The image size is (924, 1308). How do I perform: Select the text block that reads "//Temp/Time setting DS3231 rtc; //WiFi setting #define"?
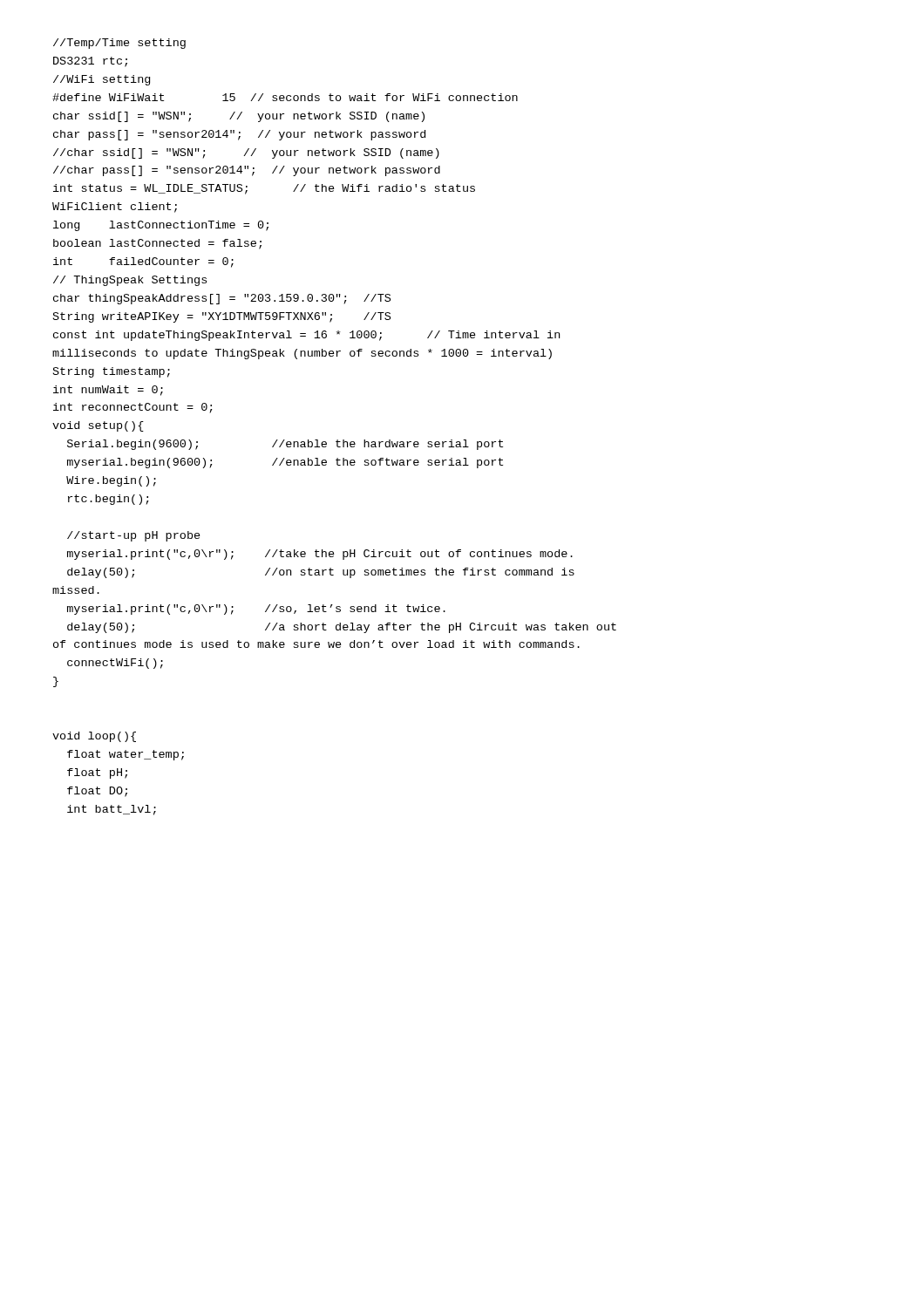[119, 44]
